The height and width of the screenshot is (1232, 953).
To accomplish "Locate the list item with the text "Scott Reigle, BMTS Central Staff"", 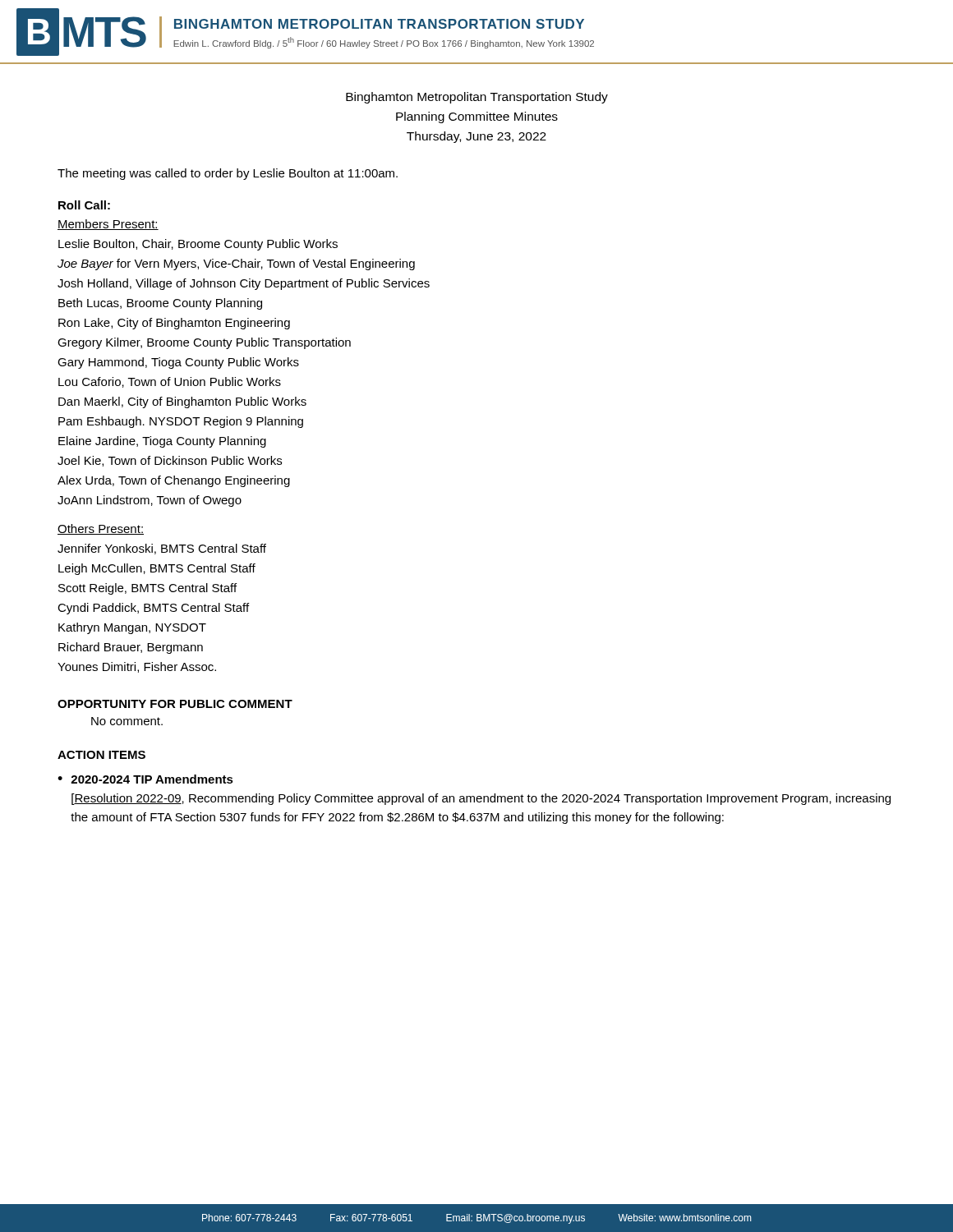I will tap(147, 587).
